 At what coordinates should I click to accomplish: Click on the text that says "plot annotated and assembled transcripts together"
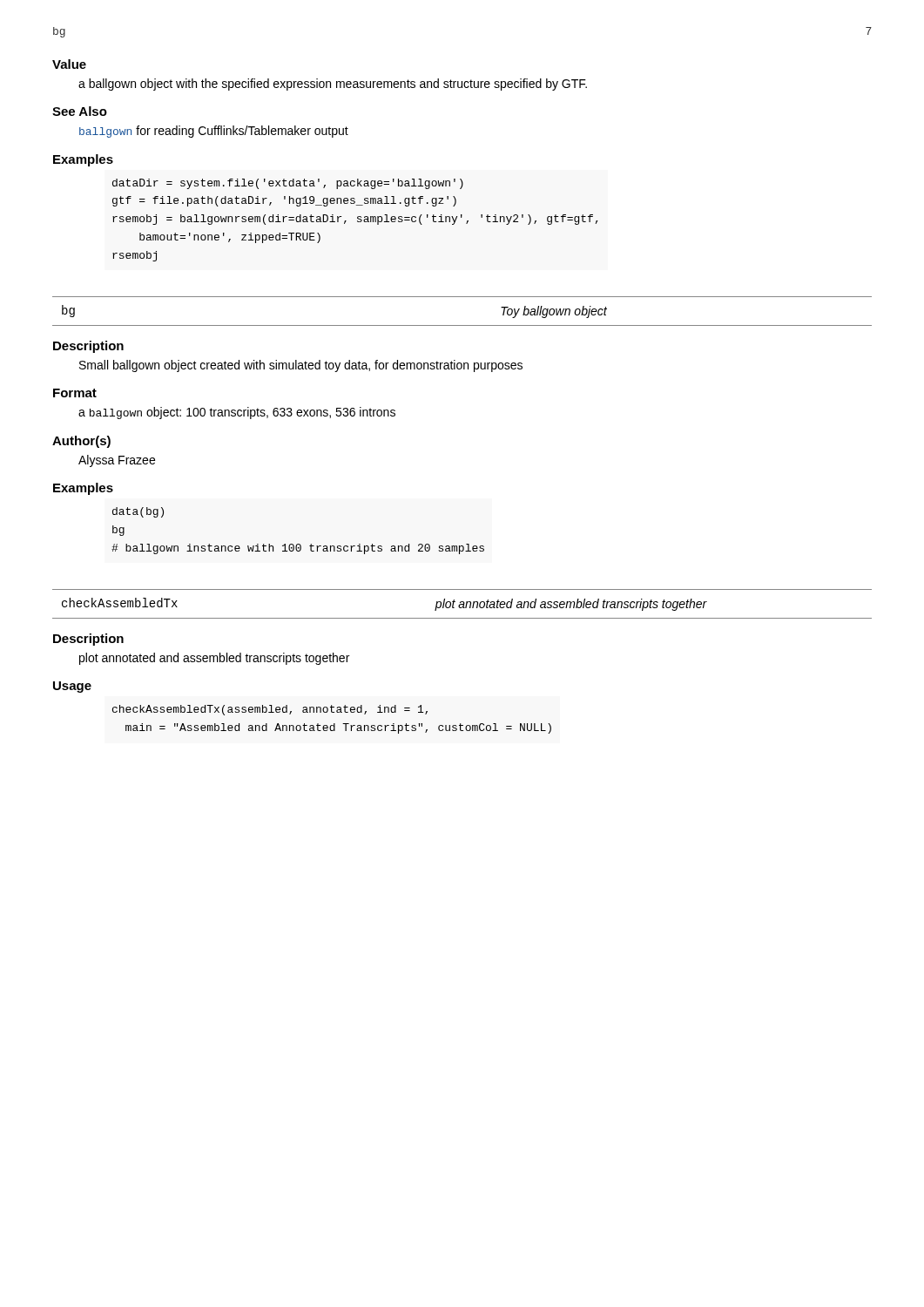coord(214,658)
